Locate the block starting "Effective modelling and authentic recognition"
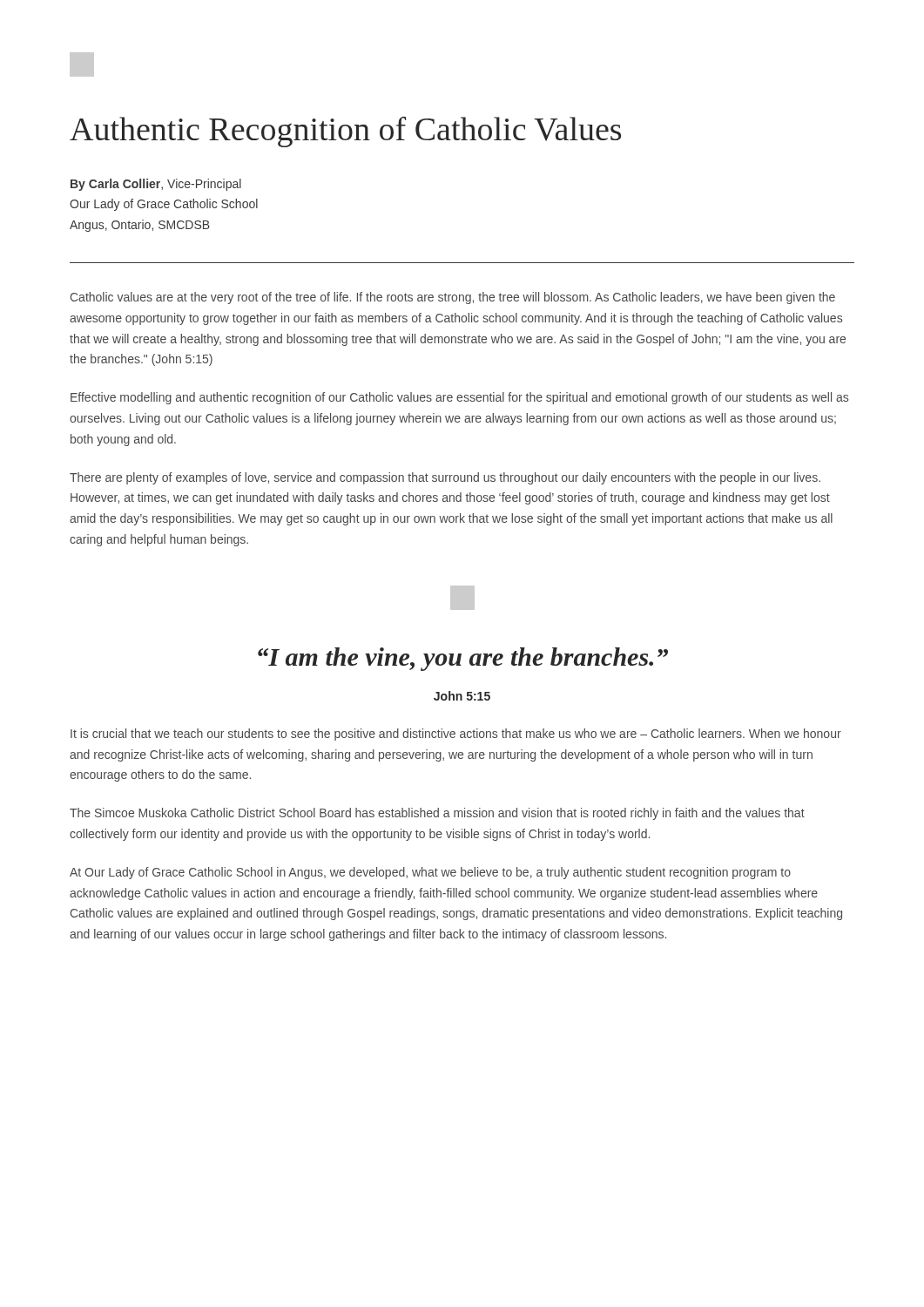The width and height of the screenshot is (924, 1307). point(459,418)
